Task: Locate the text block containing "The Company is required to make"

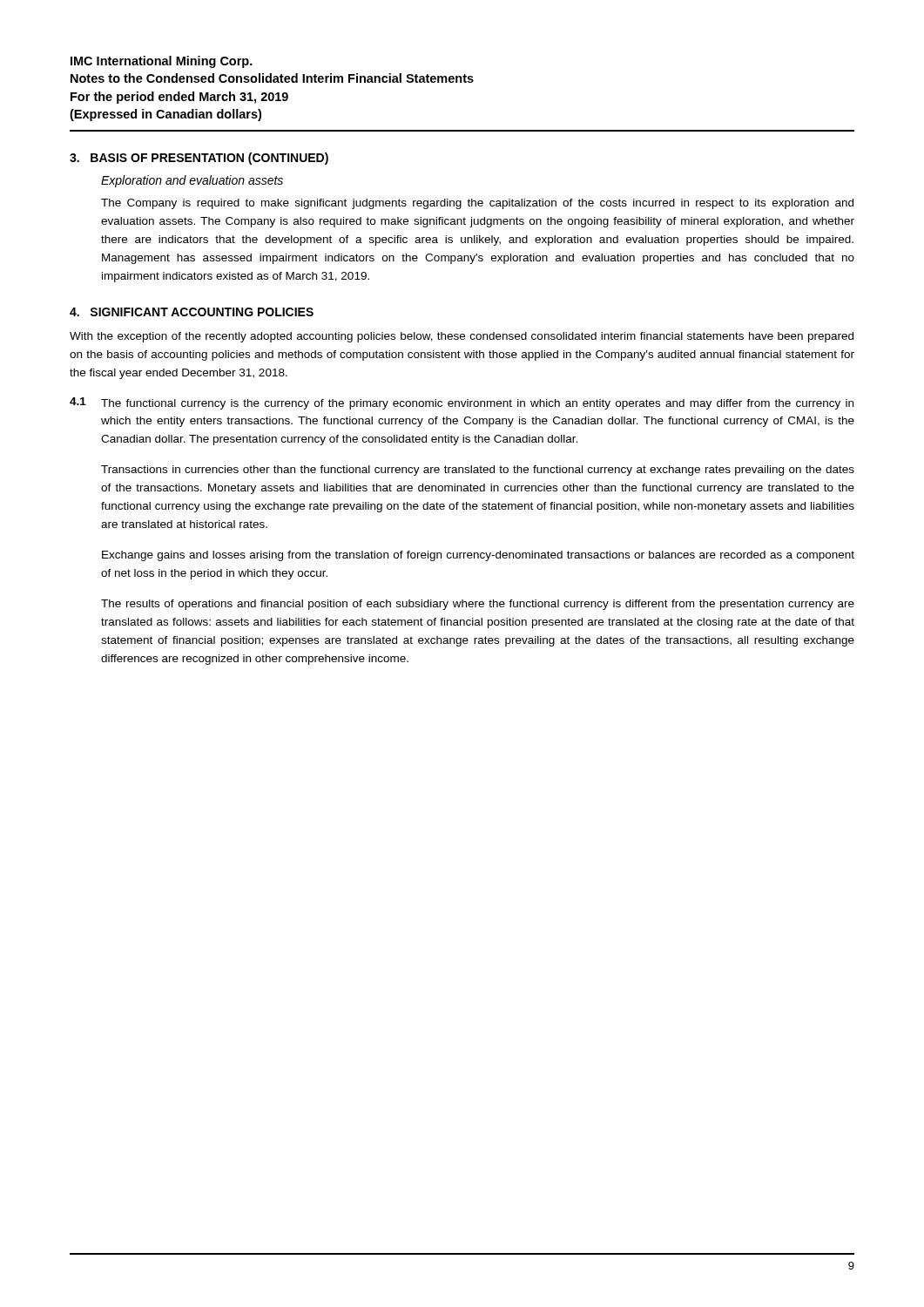Action: pos(478,240)
